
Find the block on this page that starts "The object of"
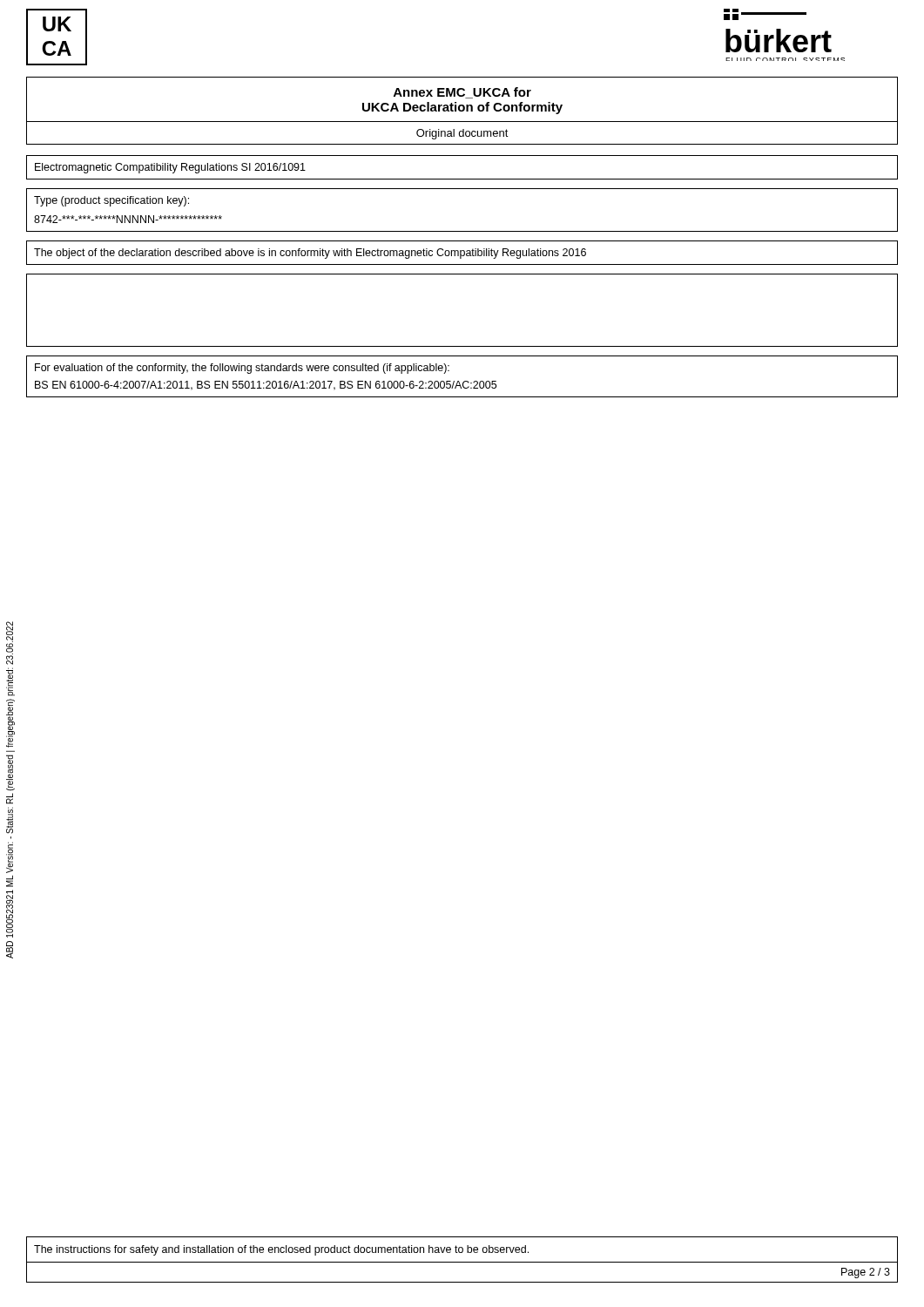coord(310,253)
